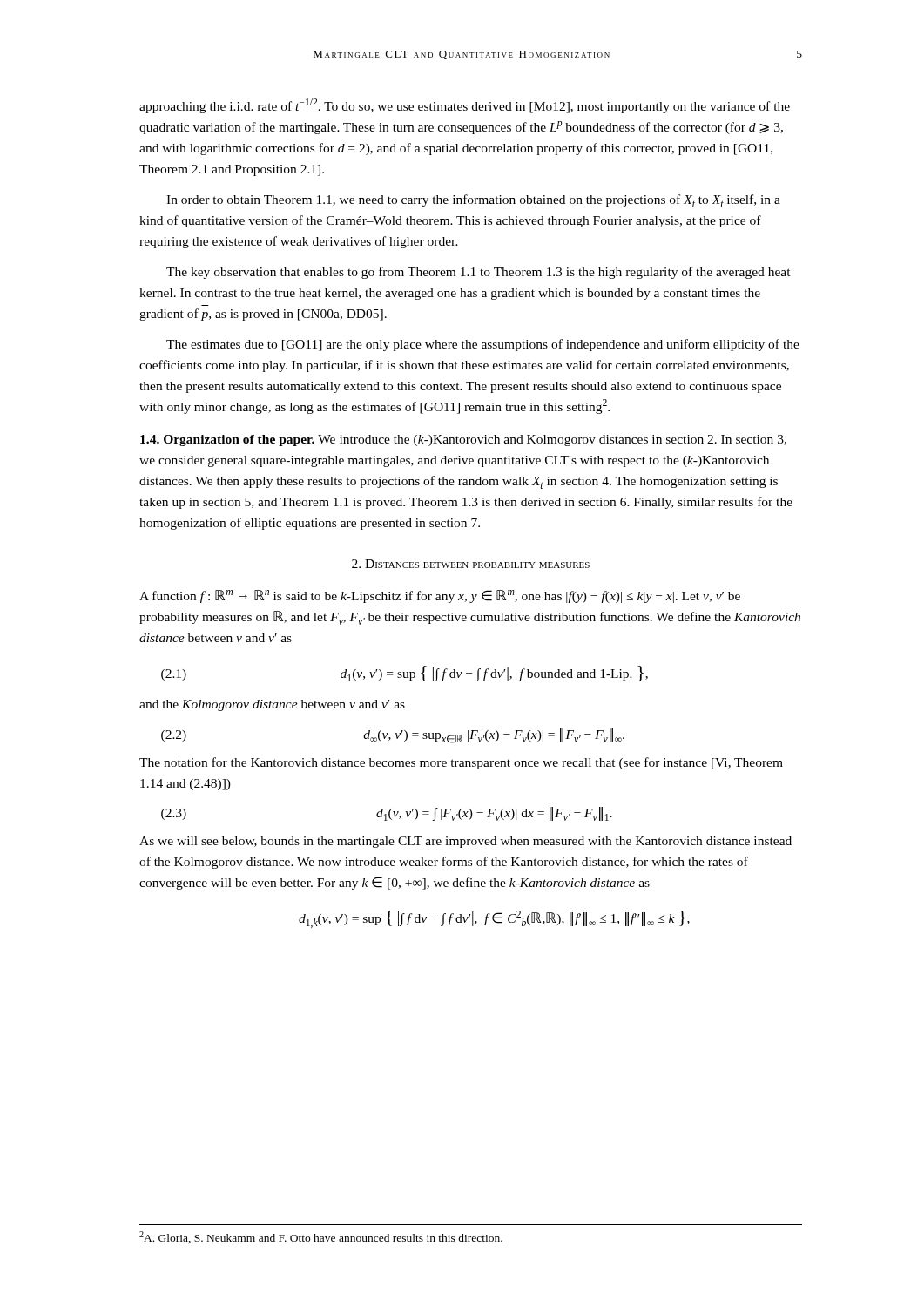The image size is (924, 1307).
Task: Locate the text block that reads "and the Kolmogorov distance between ν and"
Action: click(x=272, y=705)
